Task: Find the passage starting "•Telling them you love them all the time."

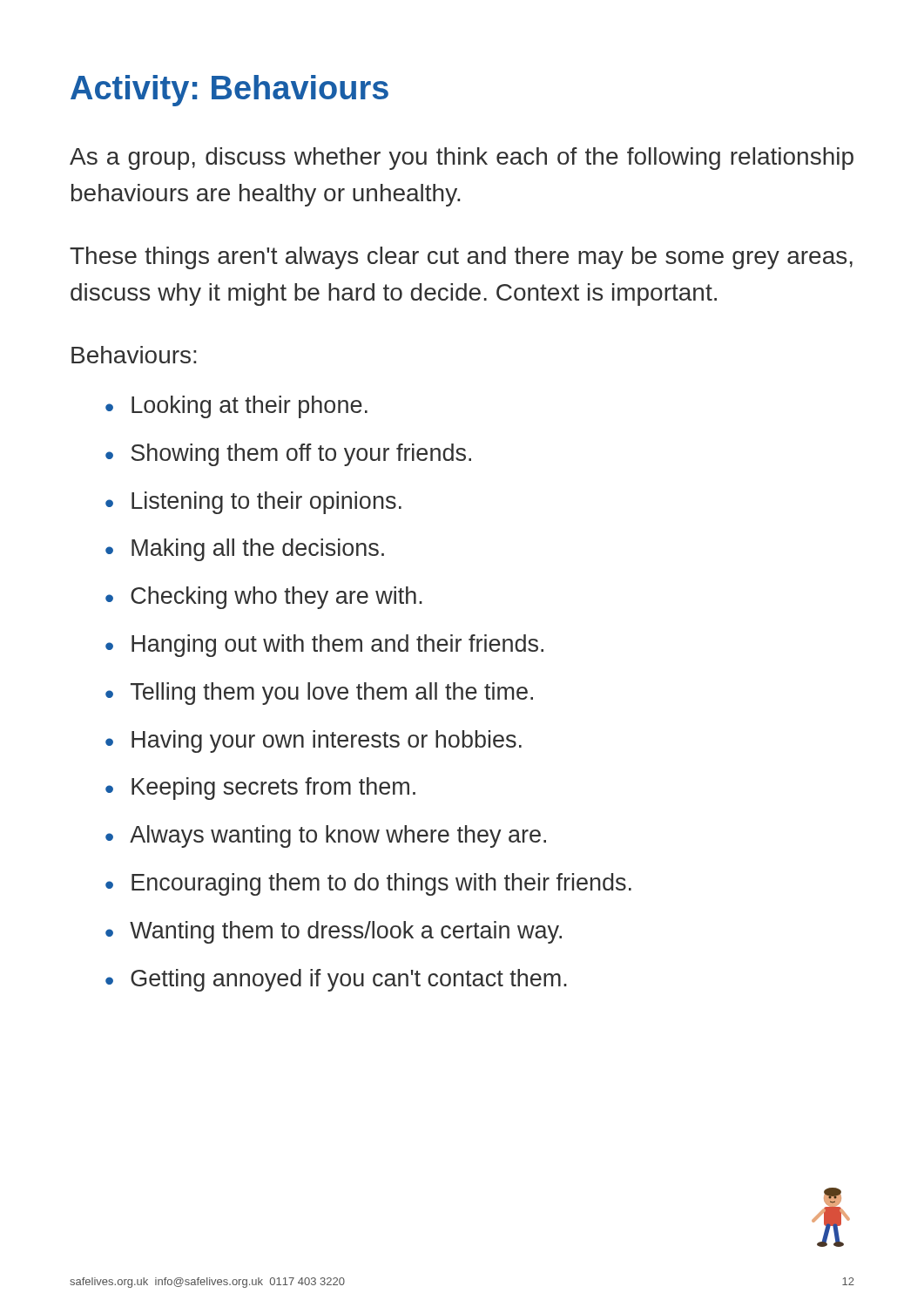Action: 320,695
